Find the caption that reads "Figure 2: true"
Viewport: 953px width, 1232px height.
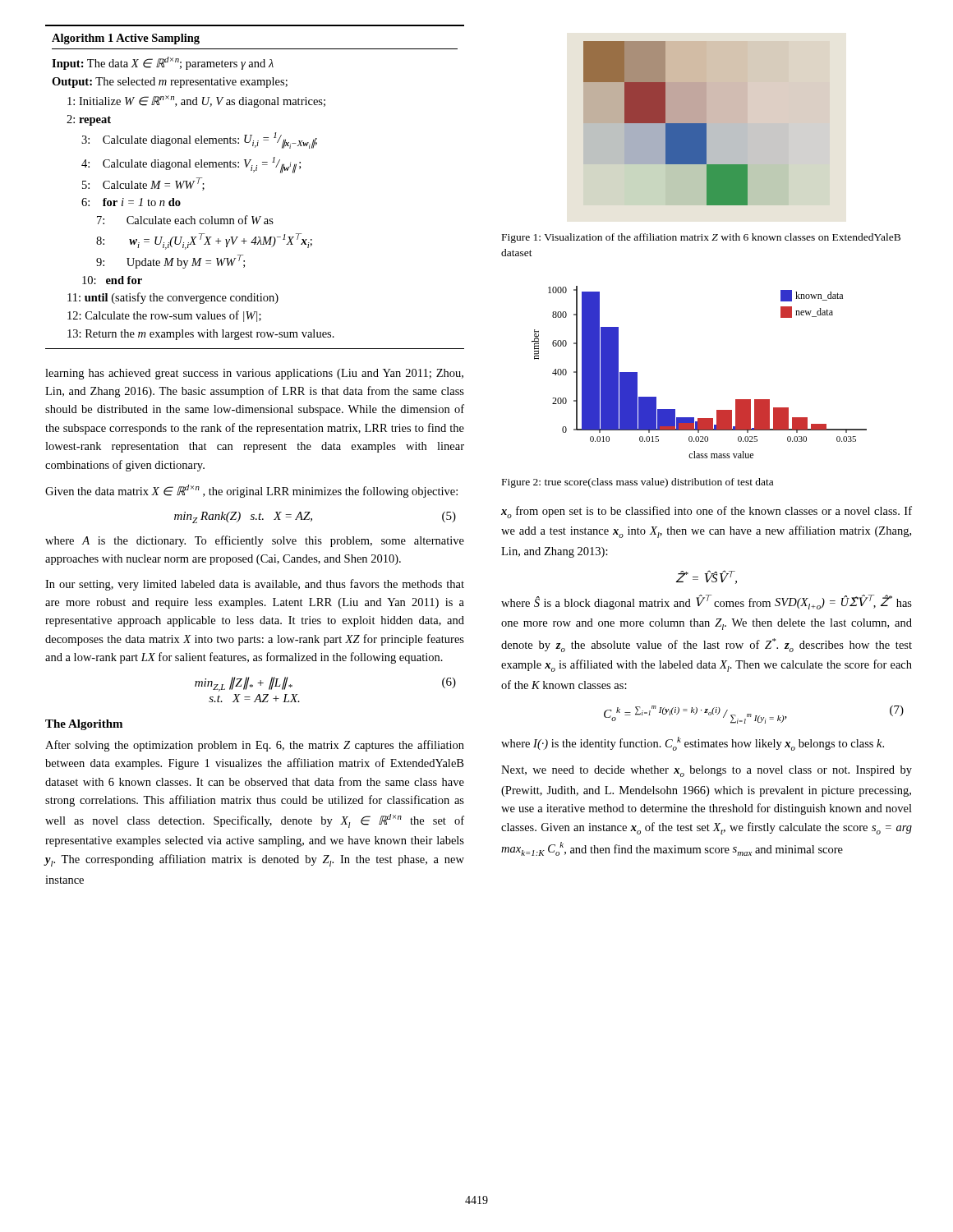tap(637, 482)
